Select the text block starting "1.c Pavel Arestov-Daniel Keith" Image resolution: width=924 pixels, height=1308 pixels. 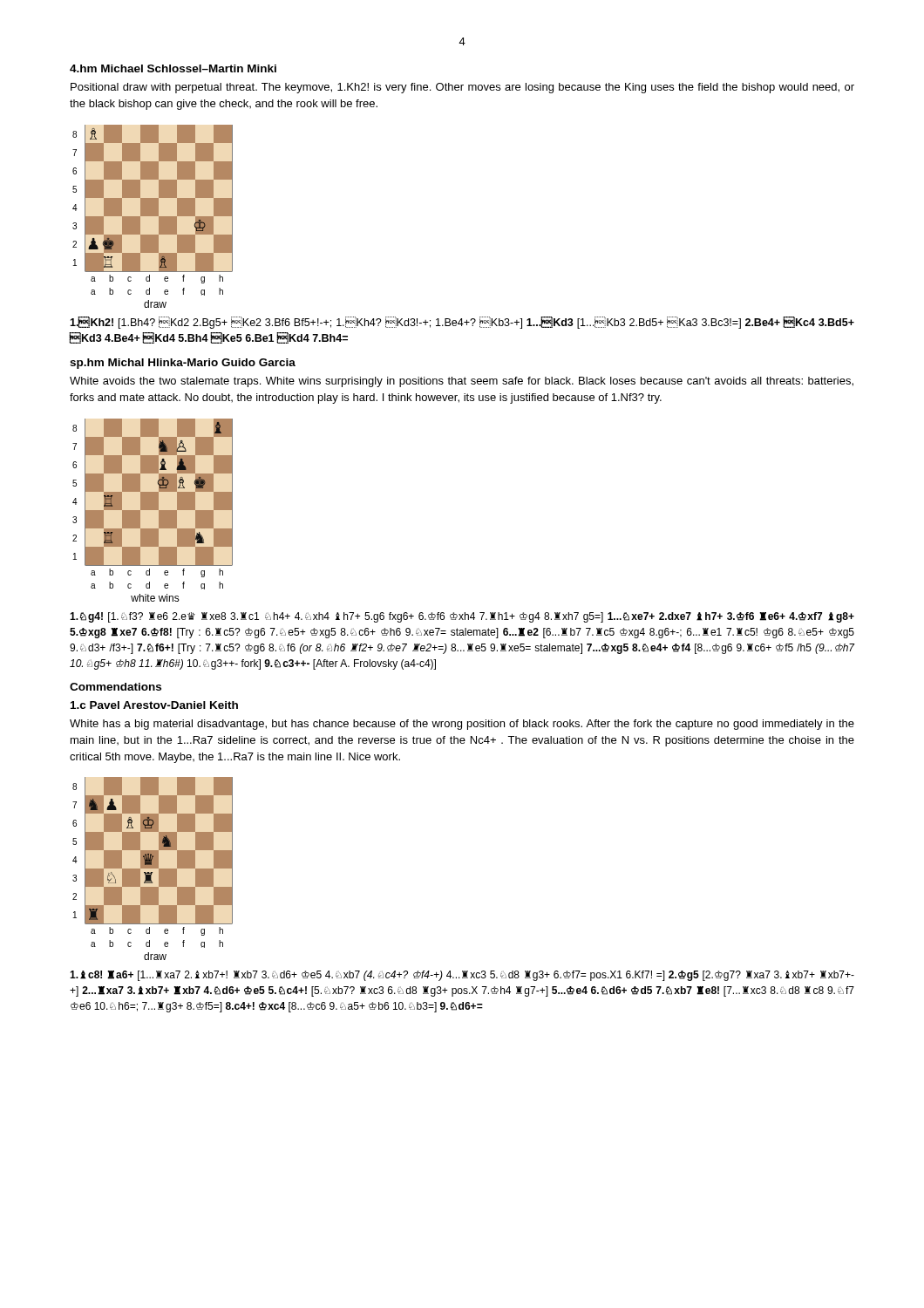point(154,705)
